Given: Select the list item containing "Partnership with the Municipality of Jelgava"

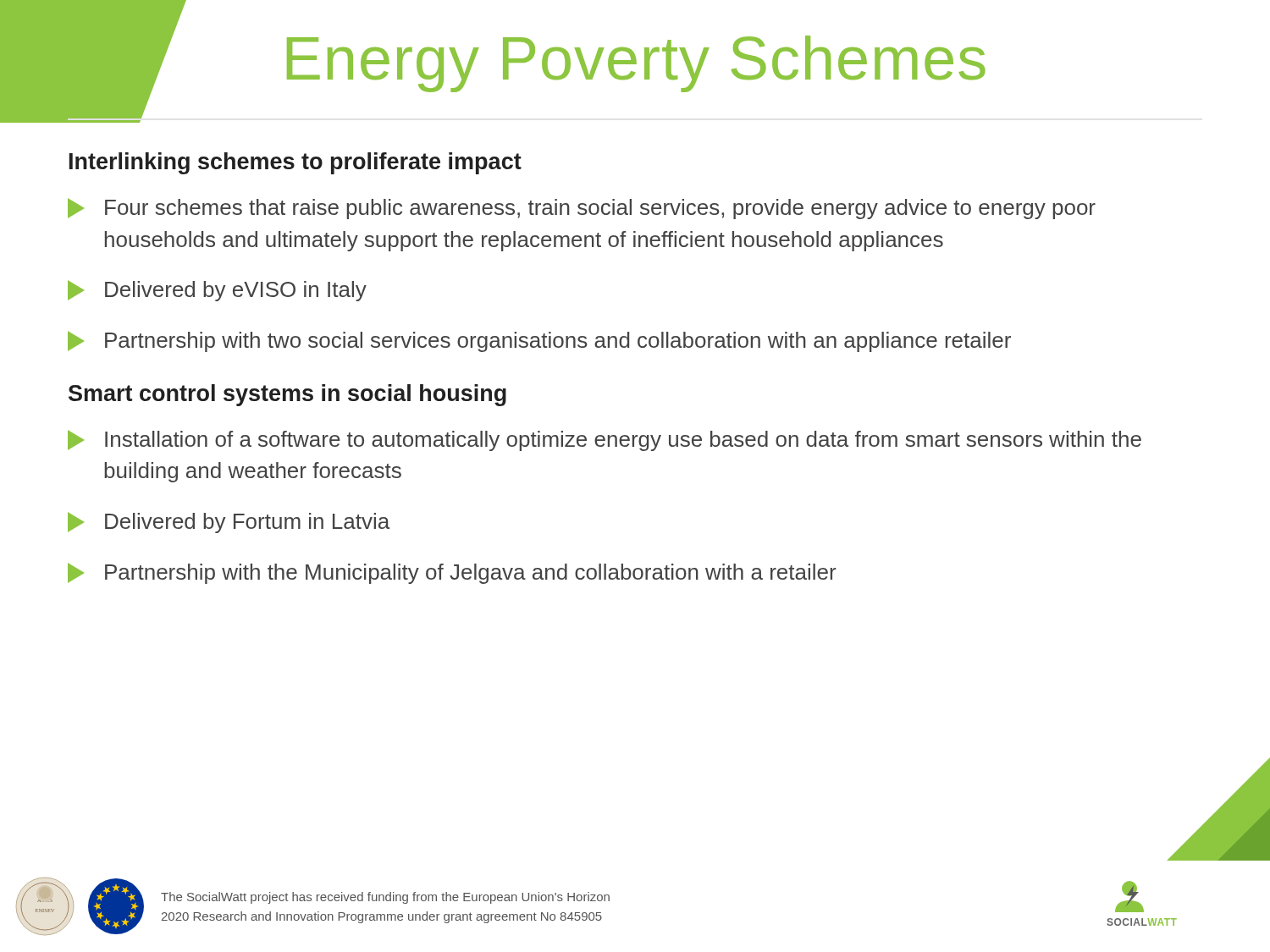Looking at the screenshot, I should coord(452,573).
